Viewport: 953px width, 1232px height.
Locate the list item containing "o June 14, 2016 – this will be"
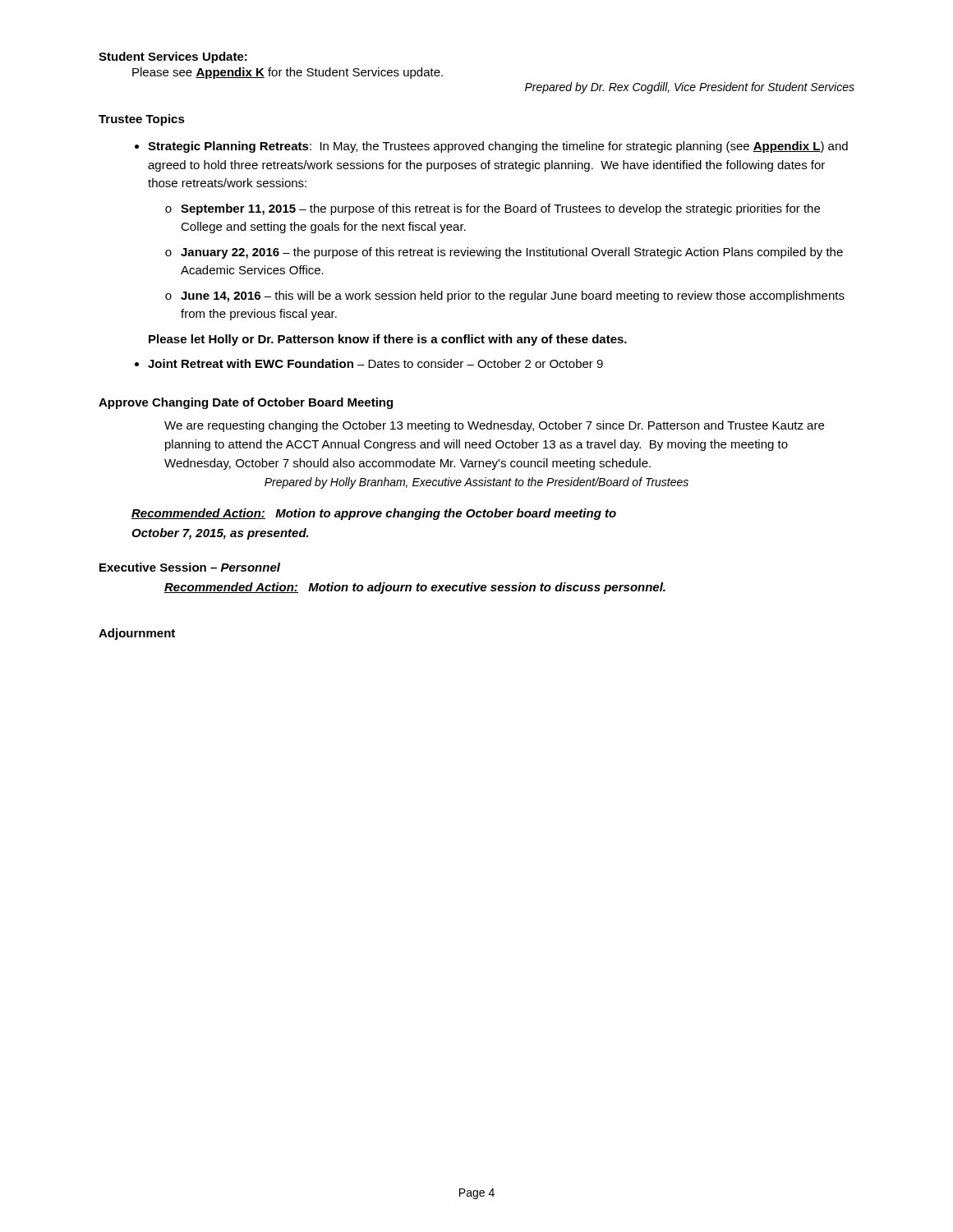(505, 305)
